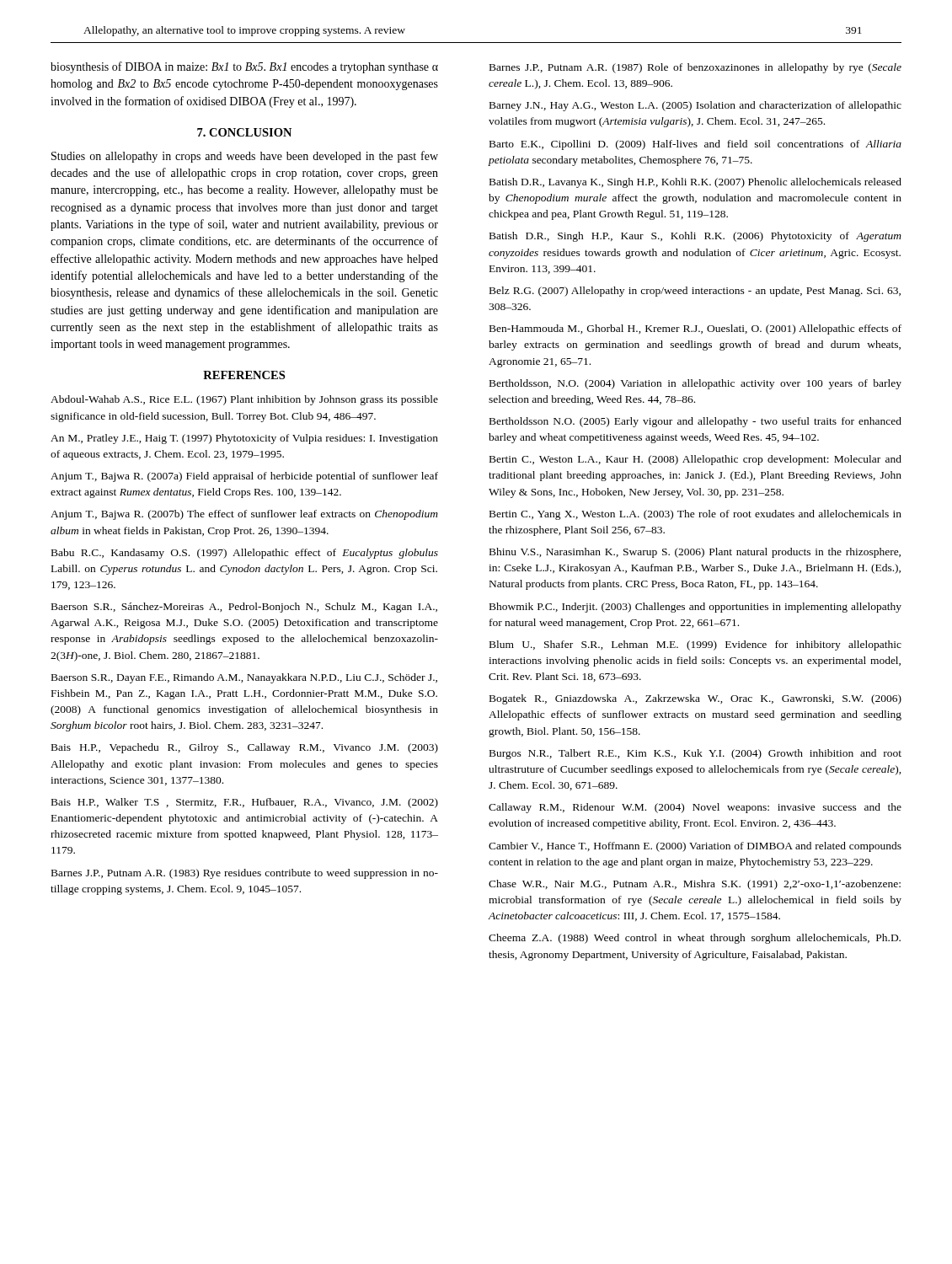Click the passage that begins "Bertin C., Yang X., Weston"

pos(695,521)
